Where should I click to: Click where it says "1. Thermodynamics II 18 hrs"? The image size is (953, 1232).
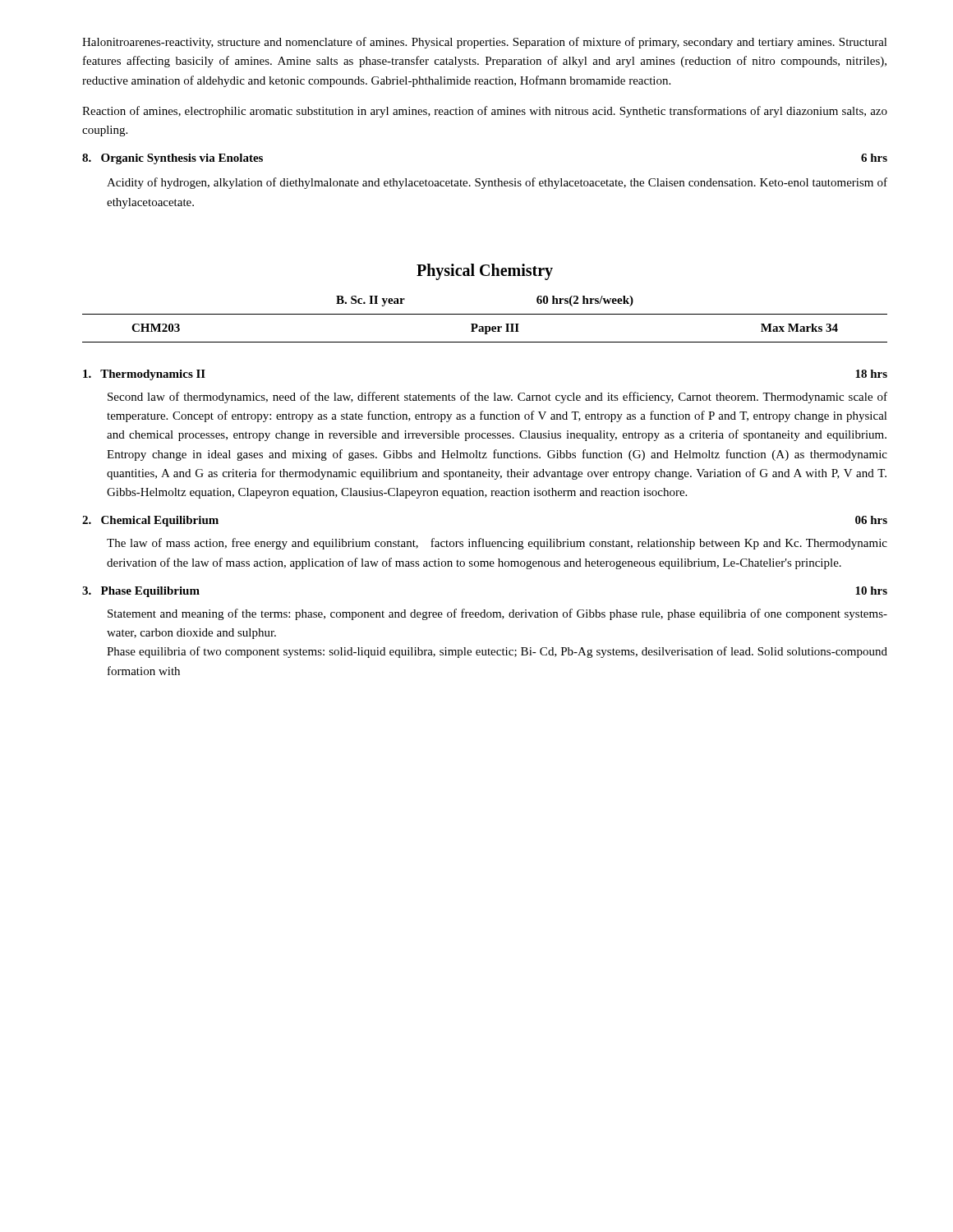coord(152,375)
